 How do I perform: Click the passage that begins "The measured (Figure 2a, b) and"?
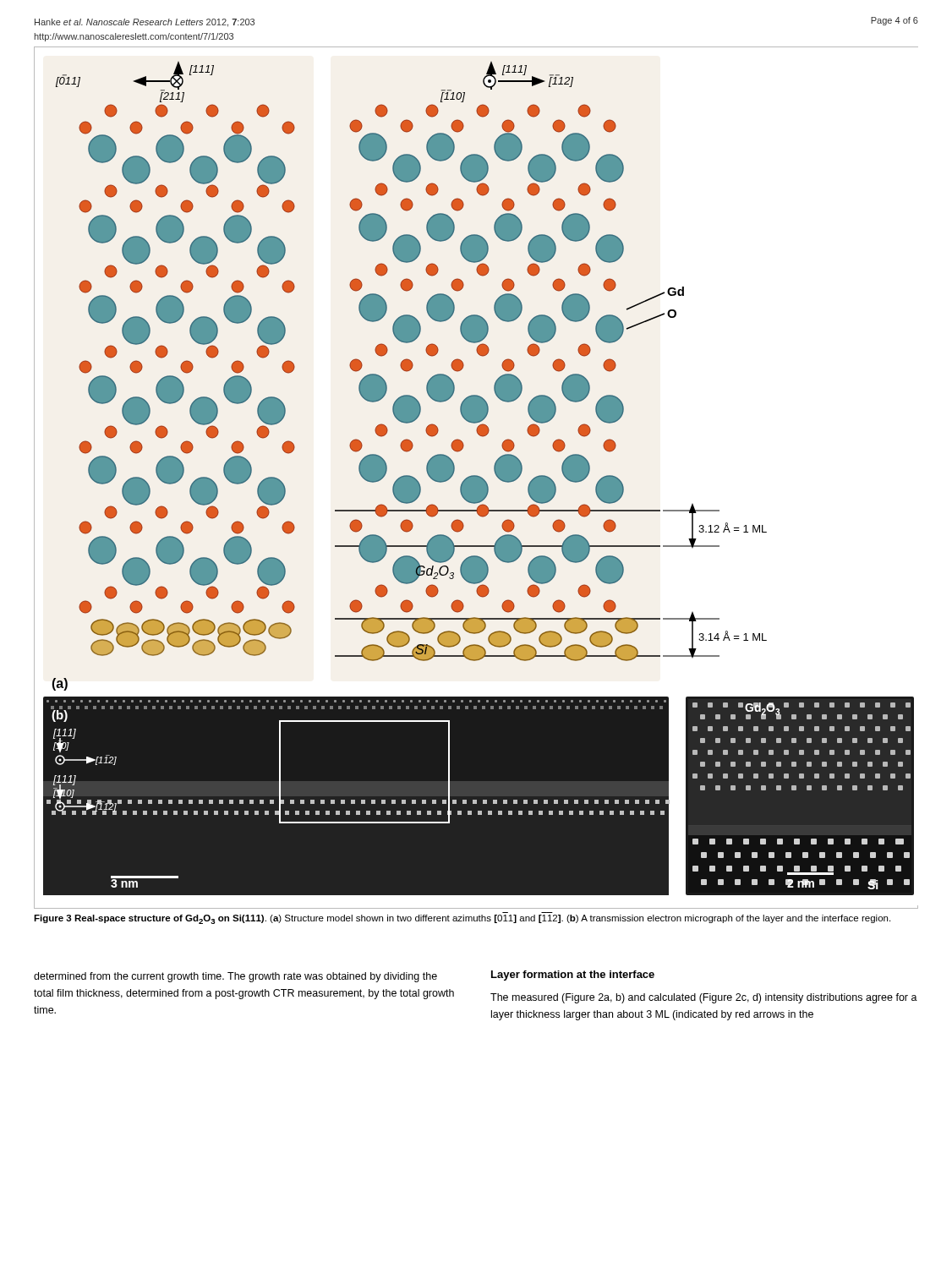pyautogui.click(x=704, y=1006)
